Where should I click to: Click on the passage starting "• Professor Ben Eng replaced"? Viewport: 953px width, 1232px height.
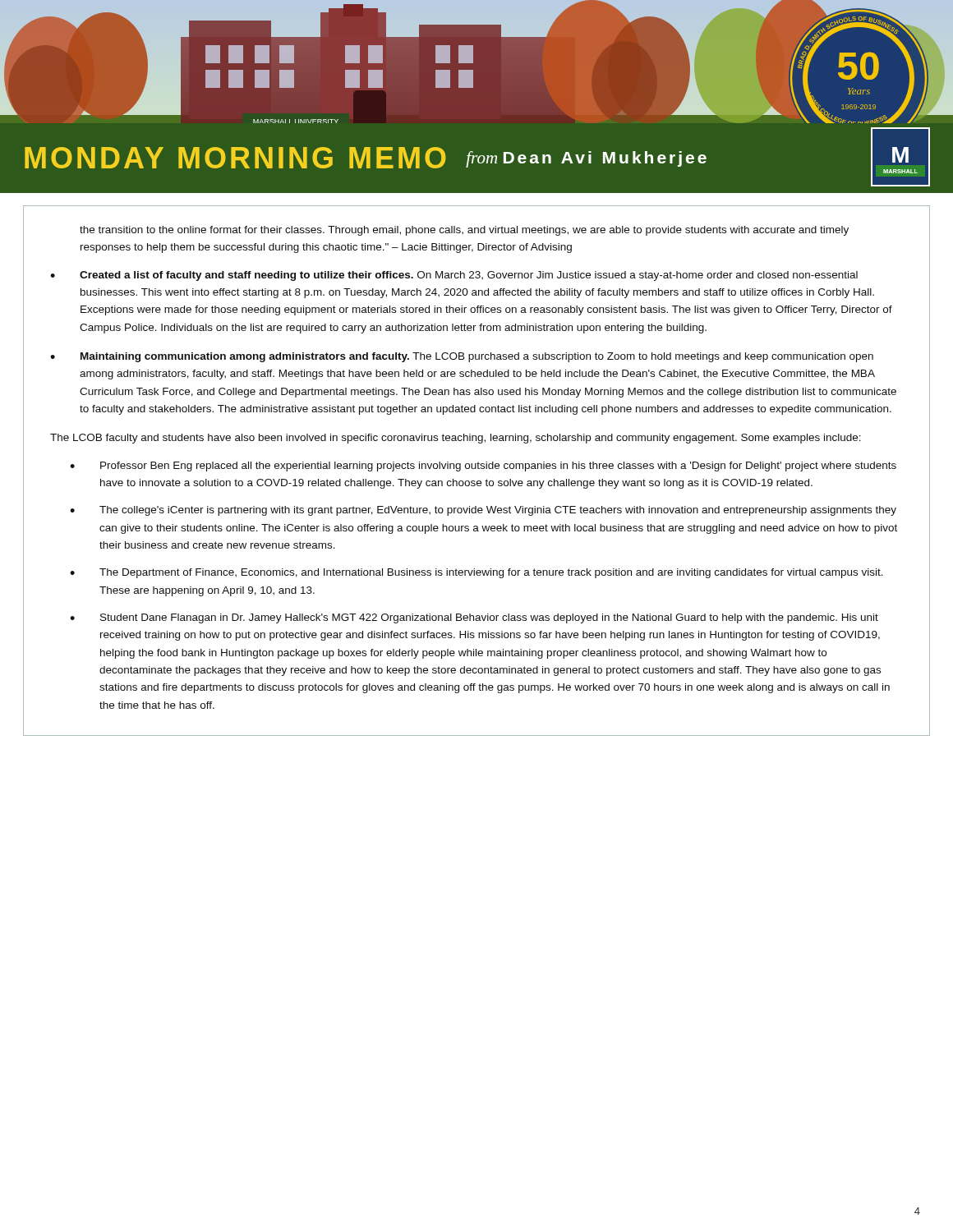click(486, 474)
